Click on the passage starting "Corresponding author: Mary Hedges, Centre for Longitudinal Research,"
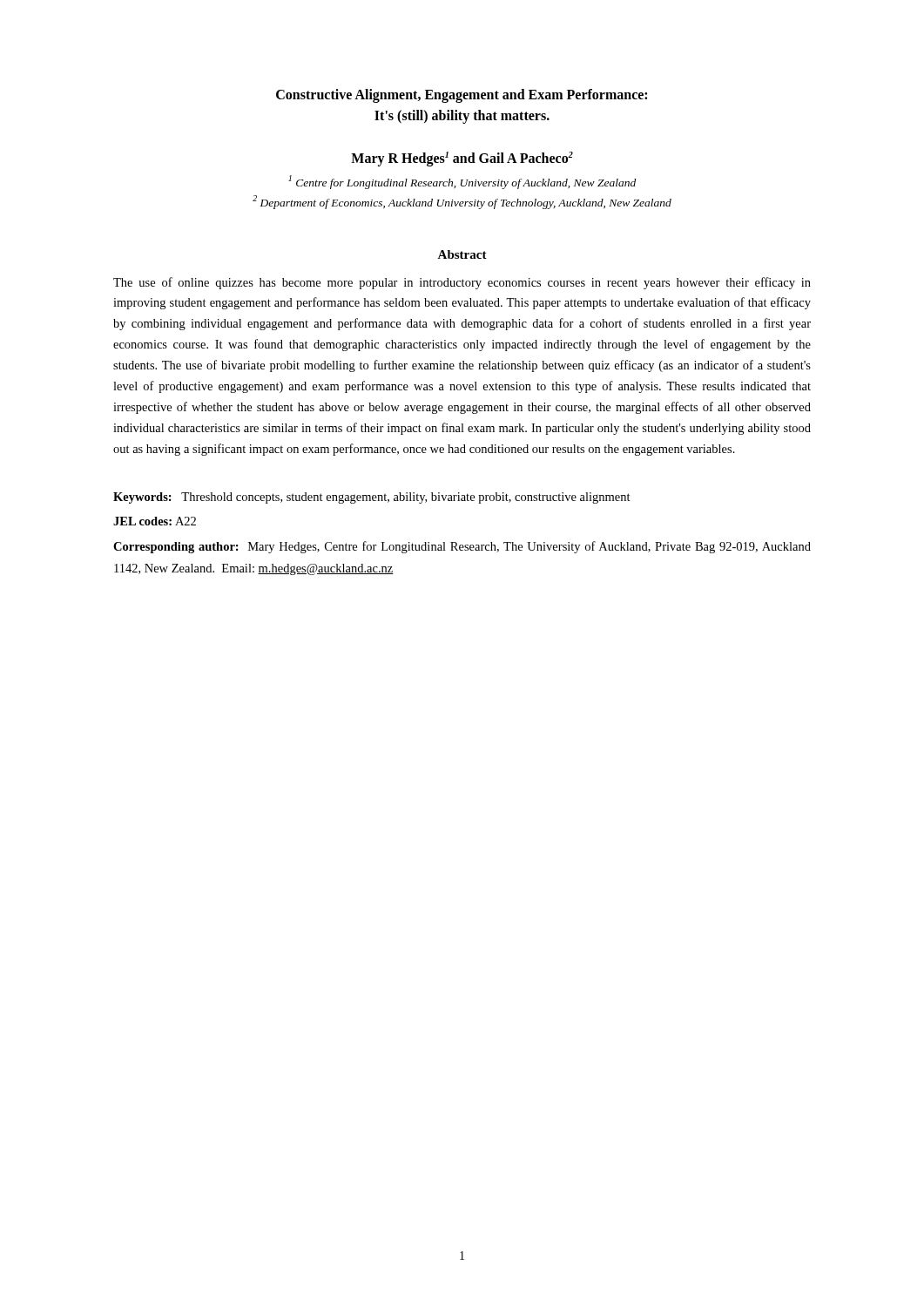Image resolution: width=924 pixels, height=1307 pixels. click(x=462, y=557)
